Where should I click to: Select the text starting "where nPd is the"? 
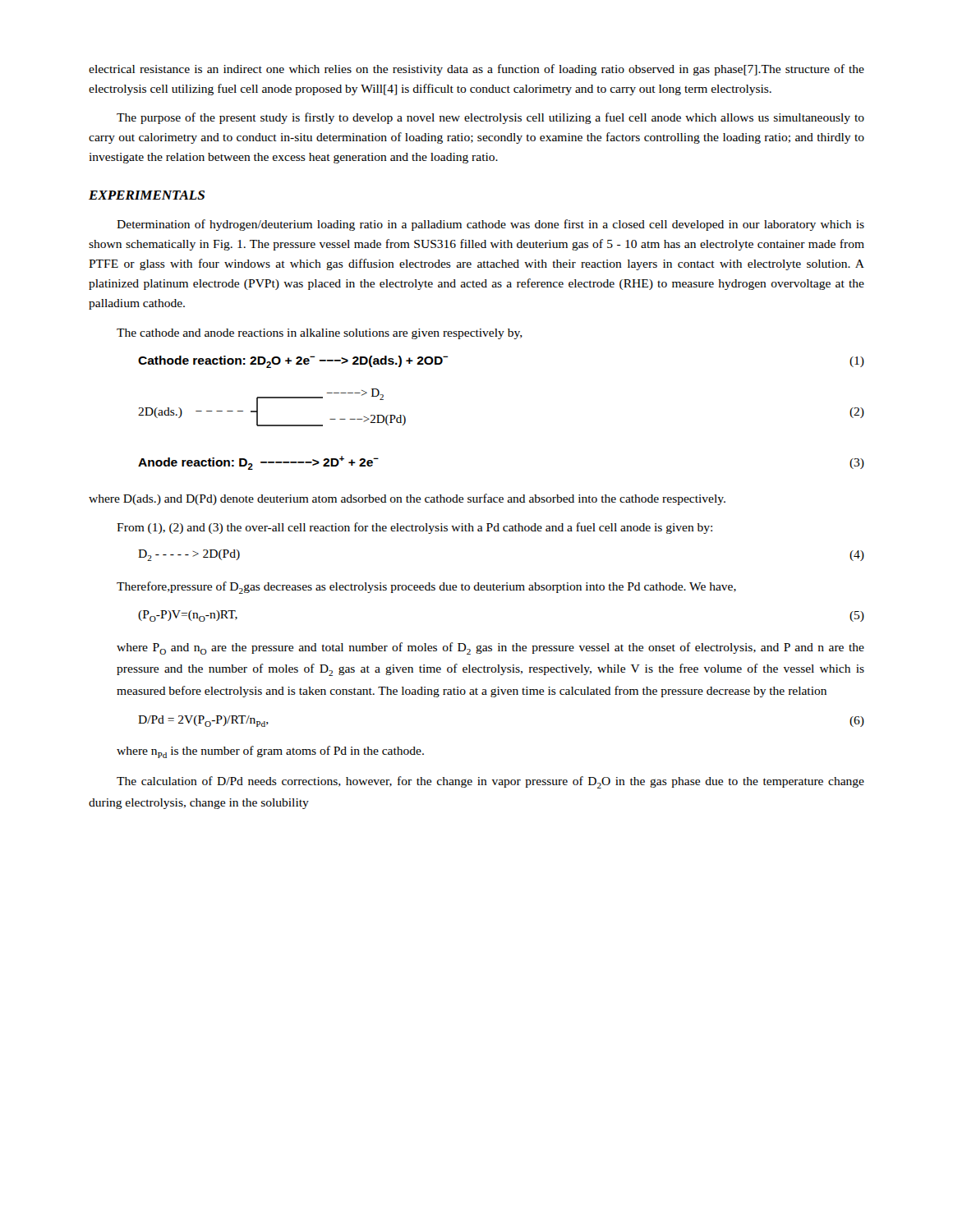(x=270, y=752)
